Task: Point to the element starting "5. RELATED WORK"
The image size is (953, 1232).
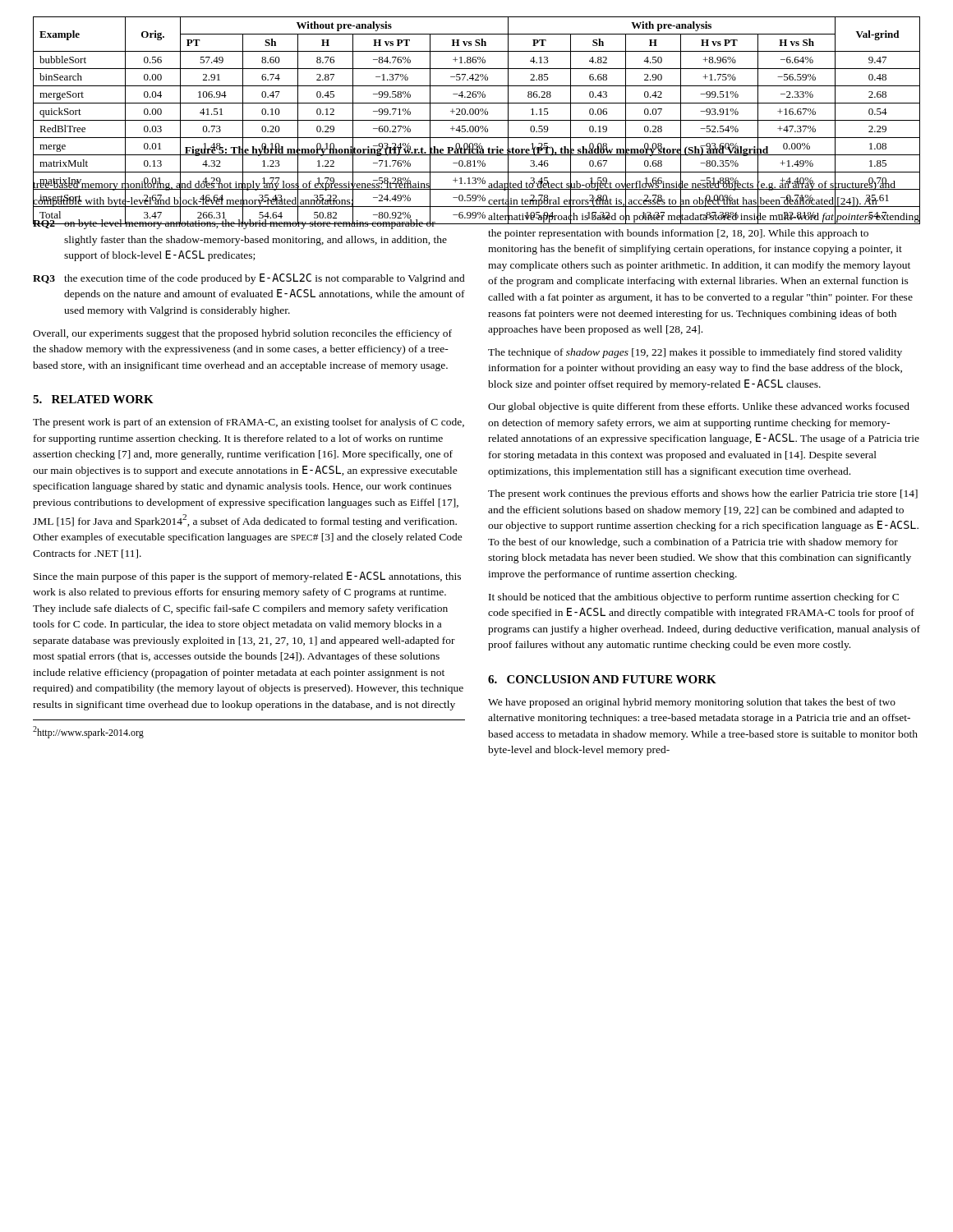Action: [x=93, y=399]
